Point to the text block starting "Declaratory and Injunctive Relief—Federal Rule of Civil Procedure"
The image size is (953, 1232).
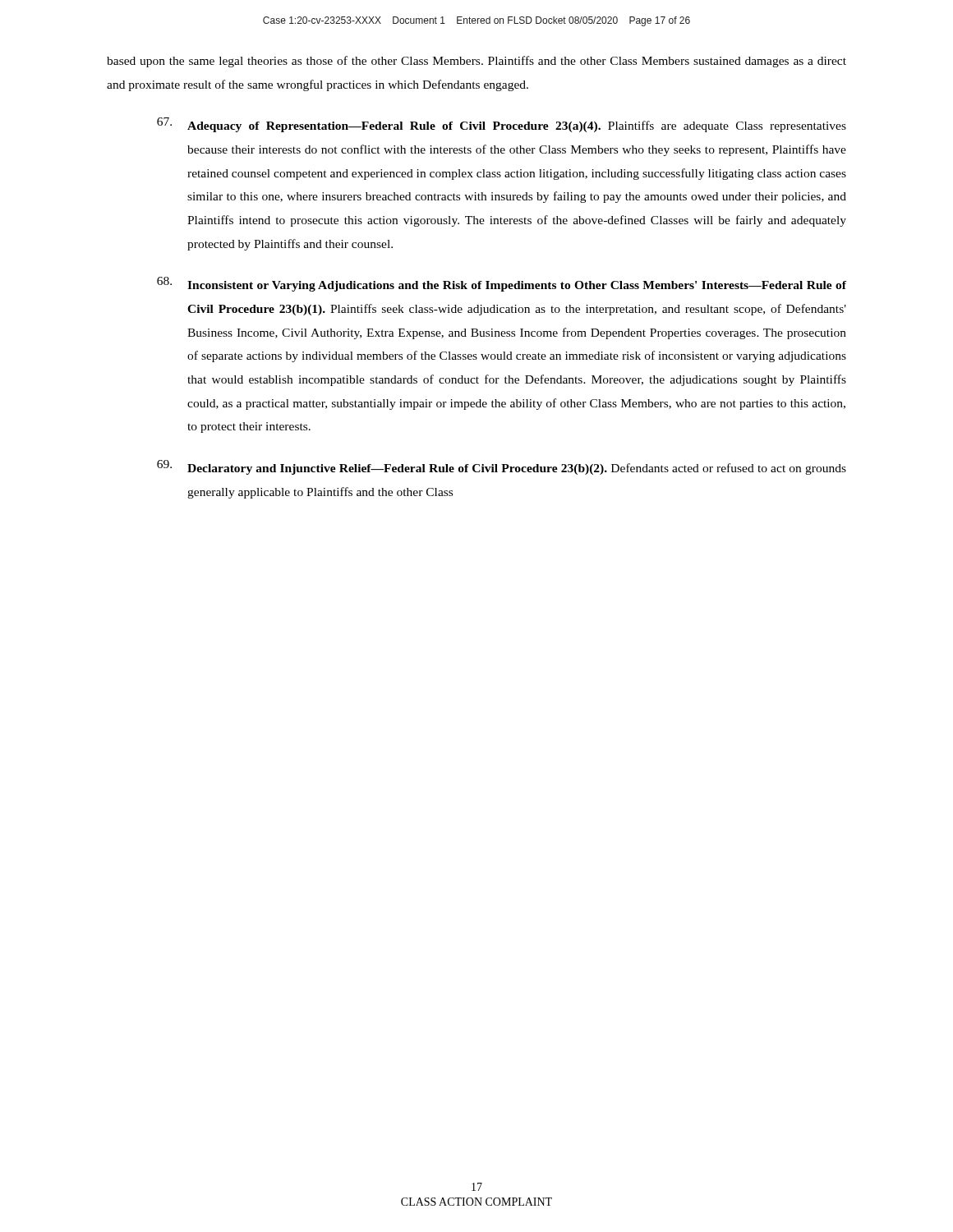(476, 480)
